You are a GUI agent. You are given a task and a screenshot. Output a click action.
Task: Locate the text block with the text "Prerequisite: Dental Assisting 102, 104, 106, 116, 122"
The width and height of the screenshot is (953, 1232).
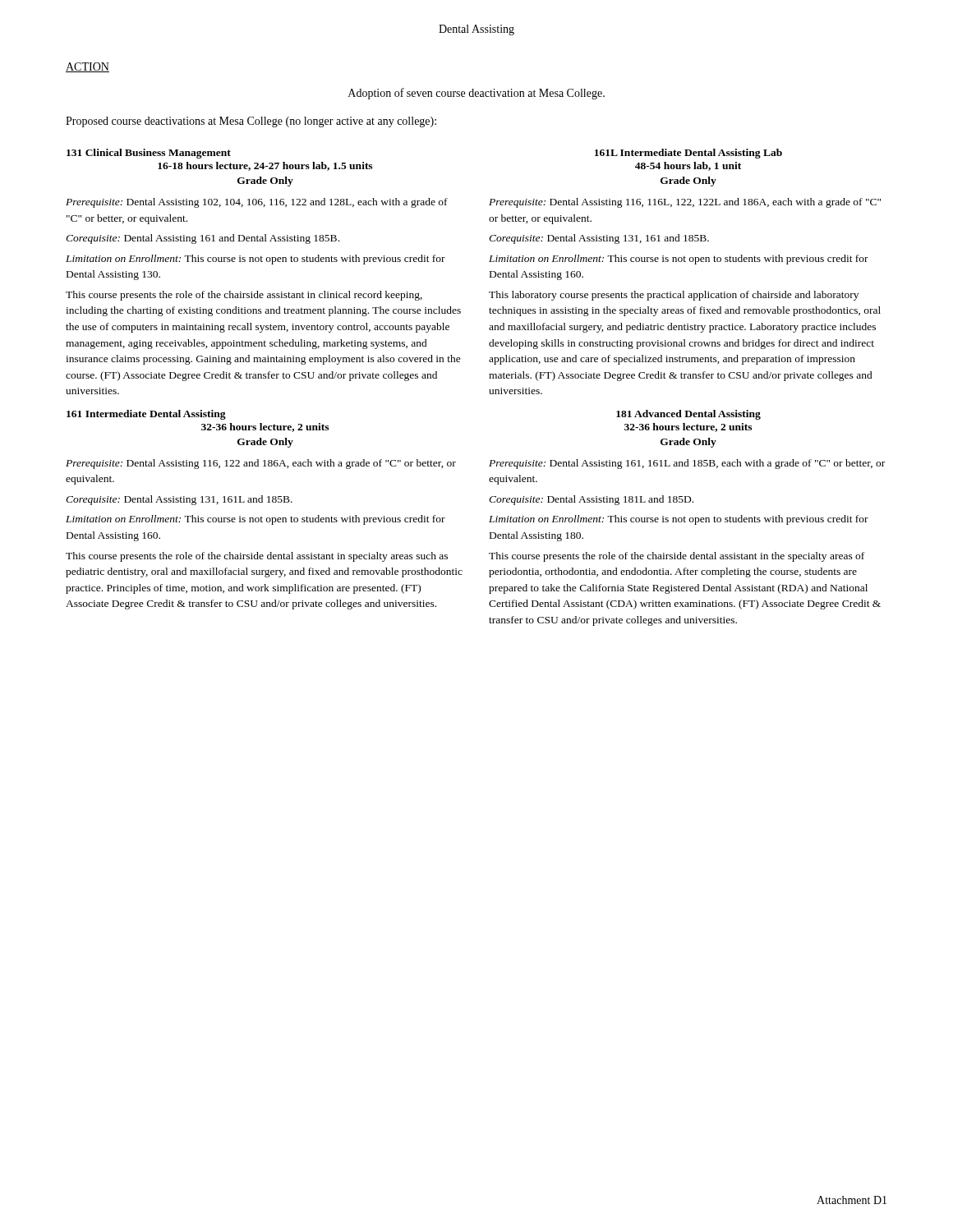[265, 296]
